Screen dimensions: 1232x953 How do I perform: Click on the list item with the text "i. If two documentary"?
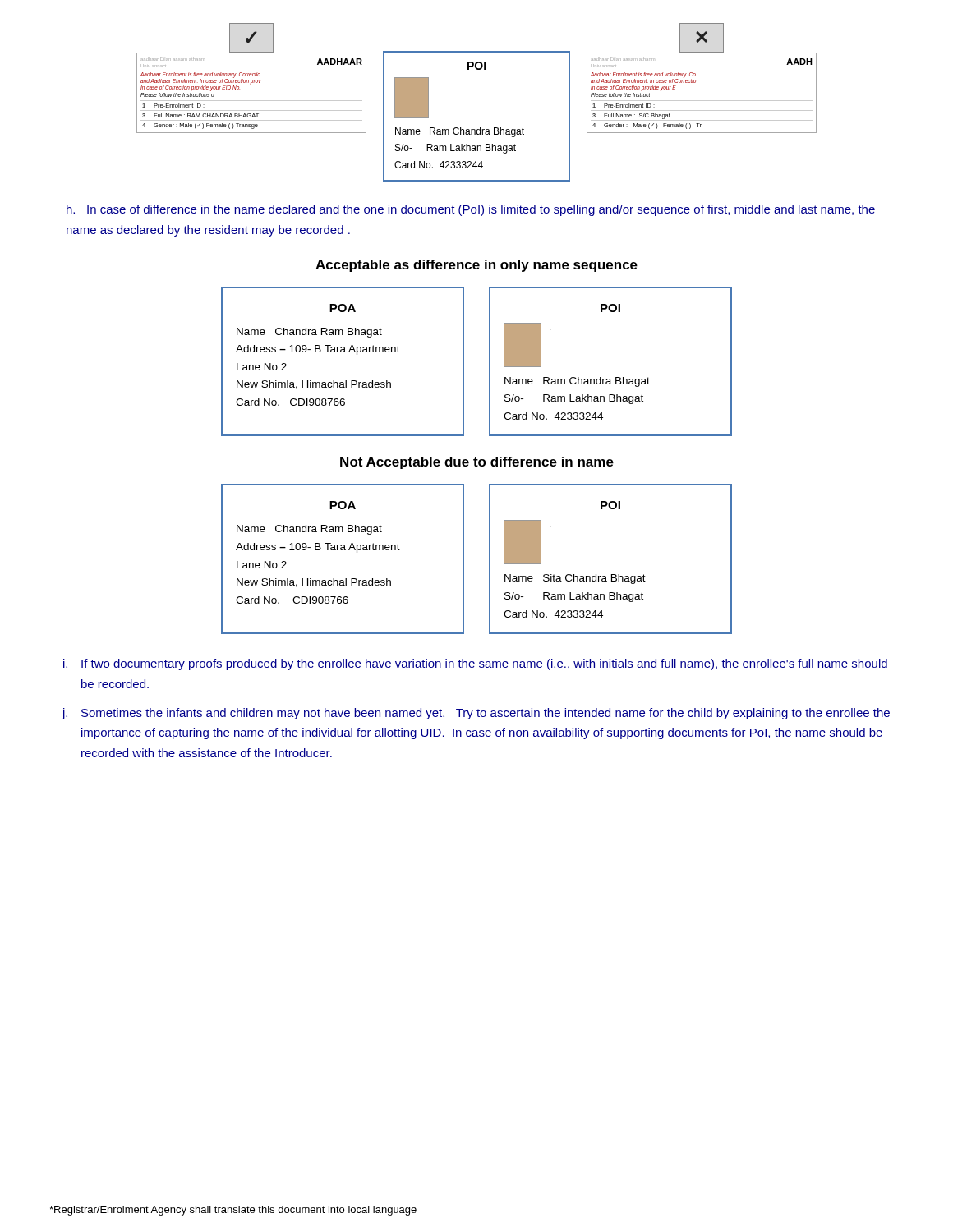[x=483, y=674]
